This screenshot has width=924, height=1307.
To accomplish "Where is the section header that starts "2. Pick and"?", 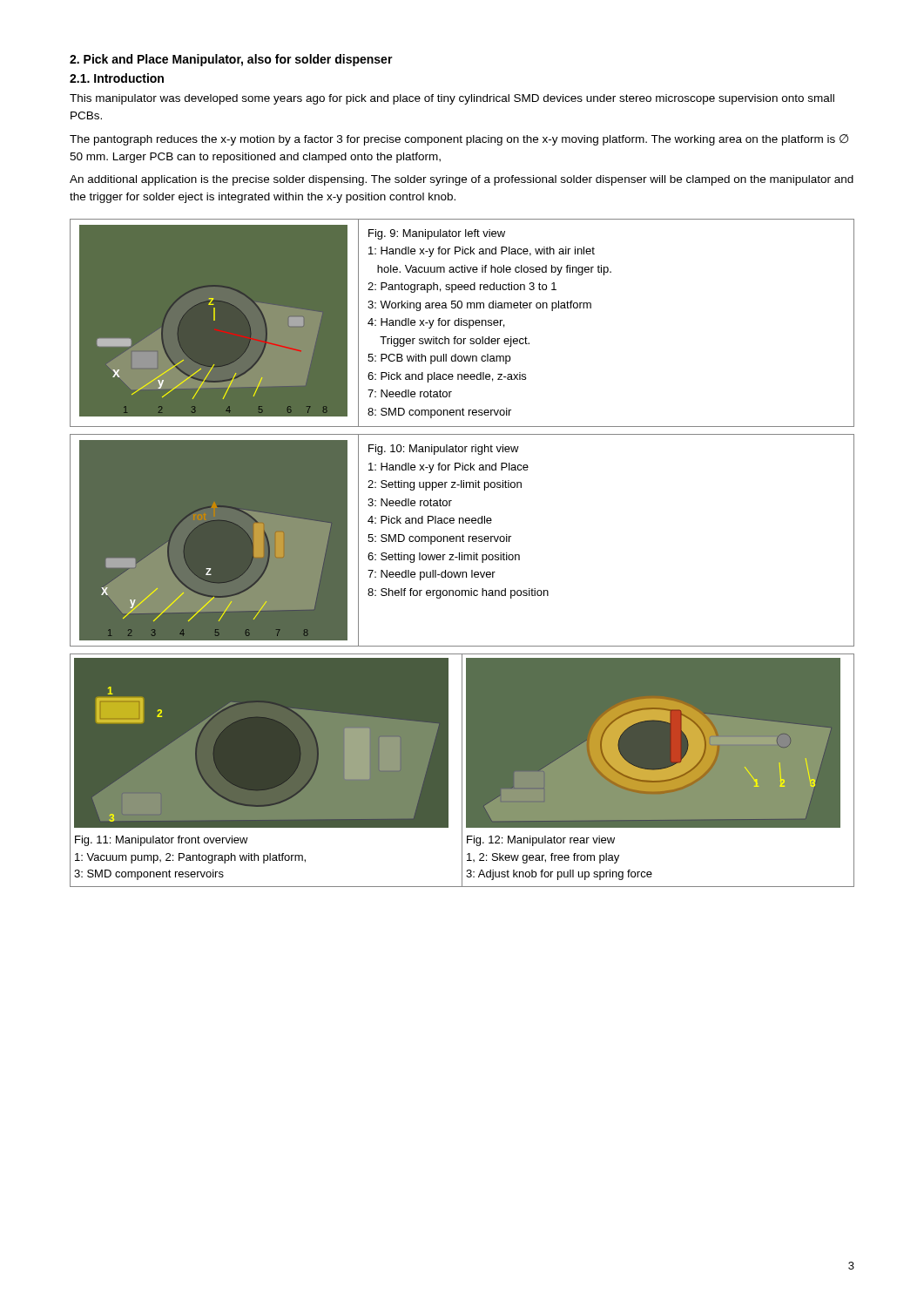I will [x=231, y=59].
